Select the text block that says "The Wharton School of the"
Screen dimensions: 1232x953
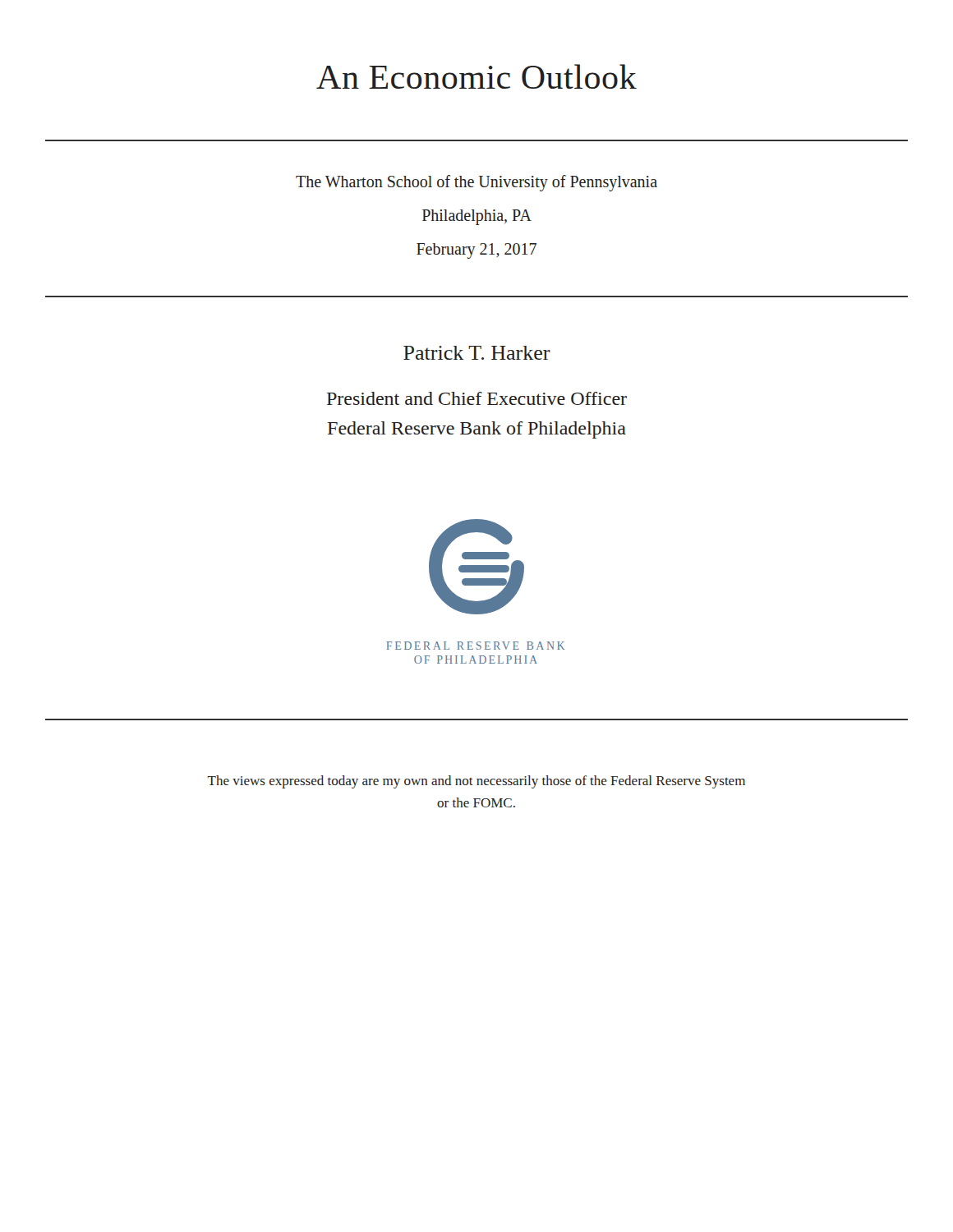[476, 216]
